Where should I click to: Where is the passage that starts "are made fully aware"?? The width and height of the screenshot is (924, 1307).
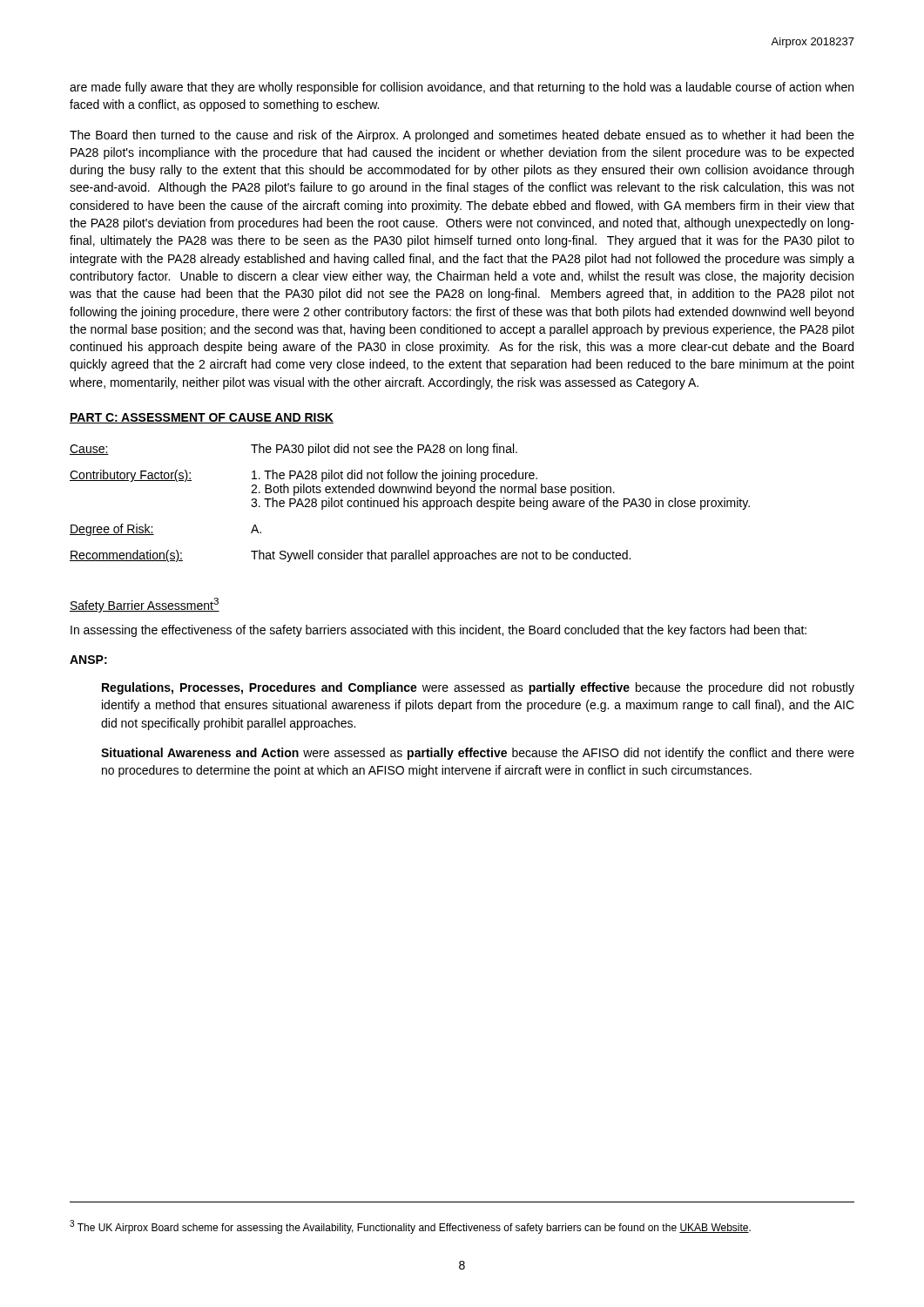[462, 96]
